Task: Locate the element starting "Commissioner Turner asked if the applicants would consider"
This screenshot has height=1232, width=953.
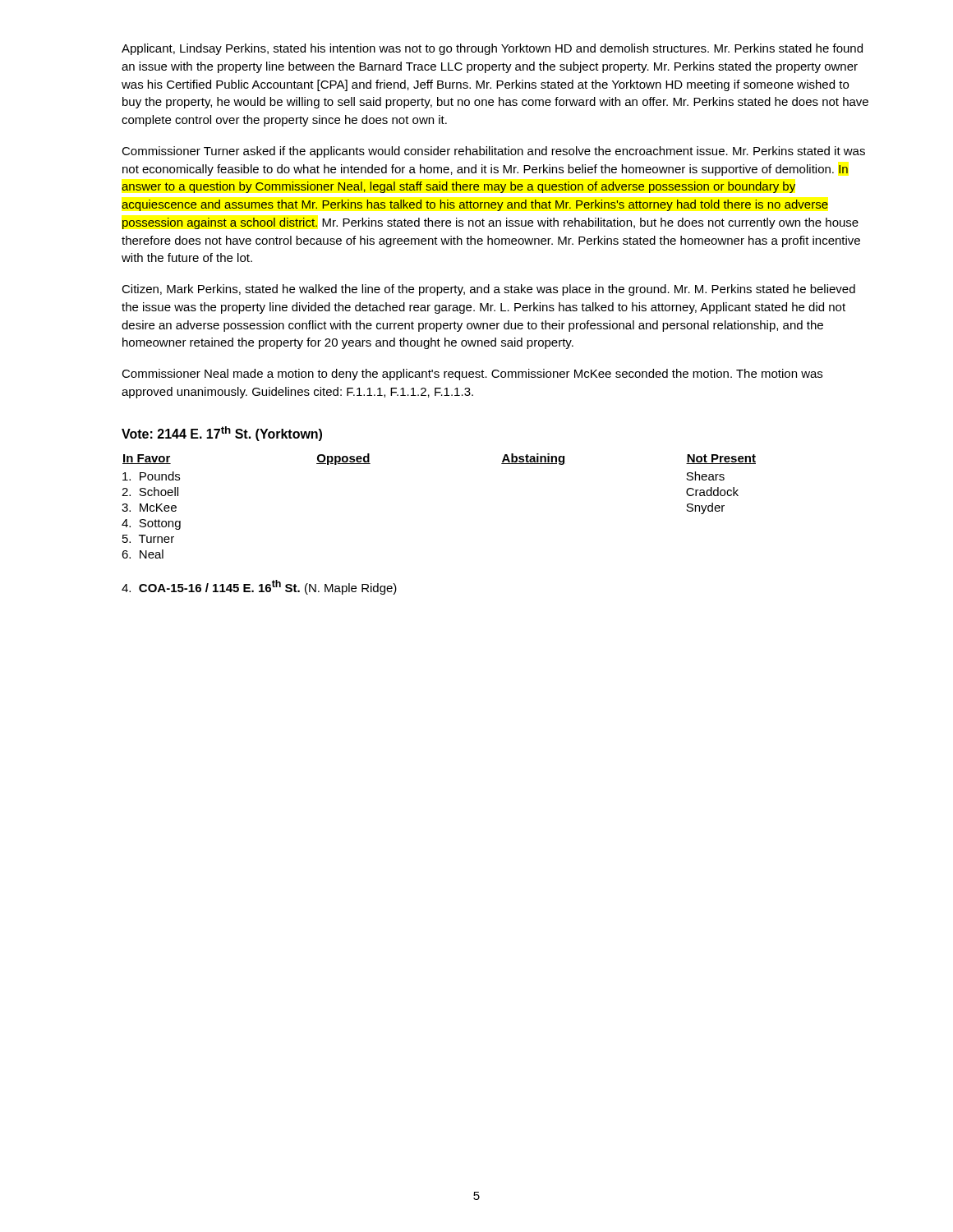Action: [x=496, y=204]
